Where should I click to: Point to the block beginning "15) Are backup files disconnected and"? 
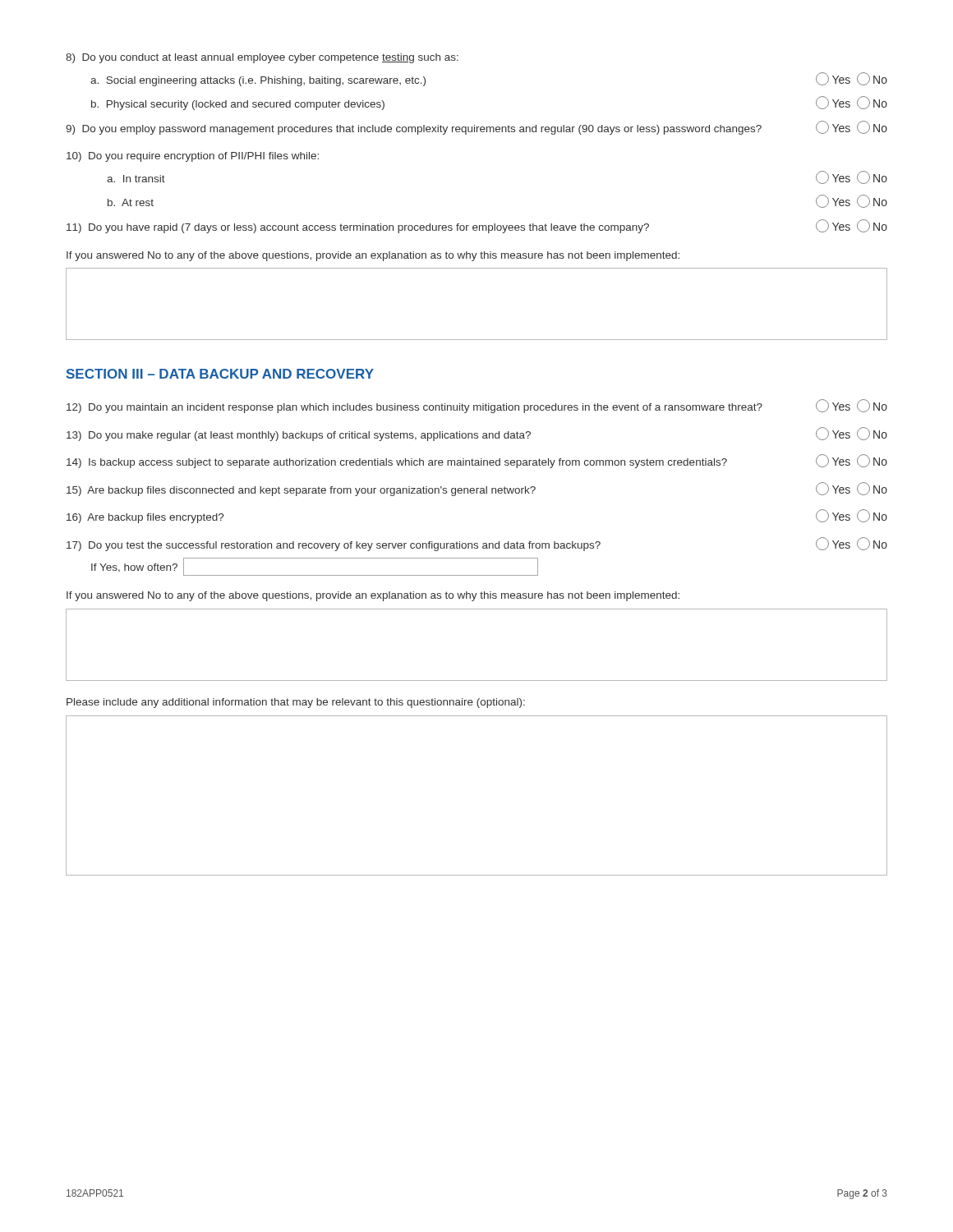pos(476,490)
